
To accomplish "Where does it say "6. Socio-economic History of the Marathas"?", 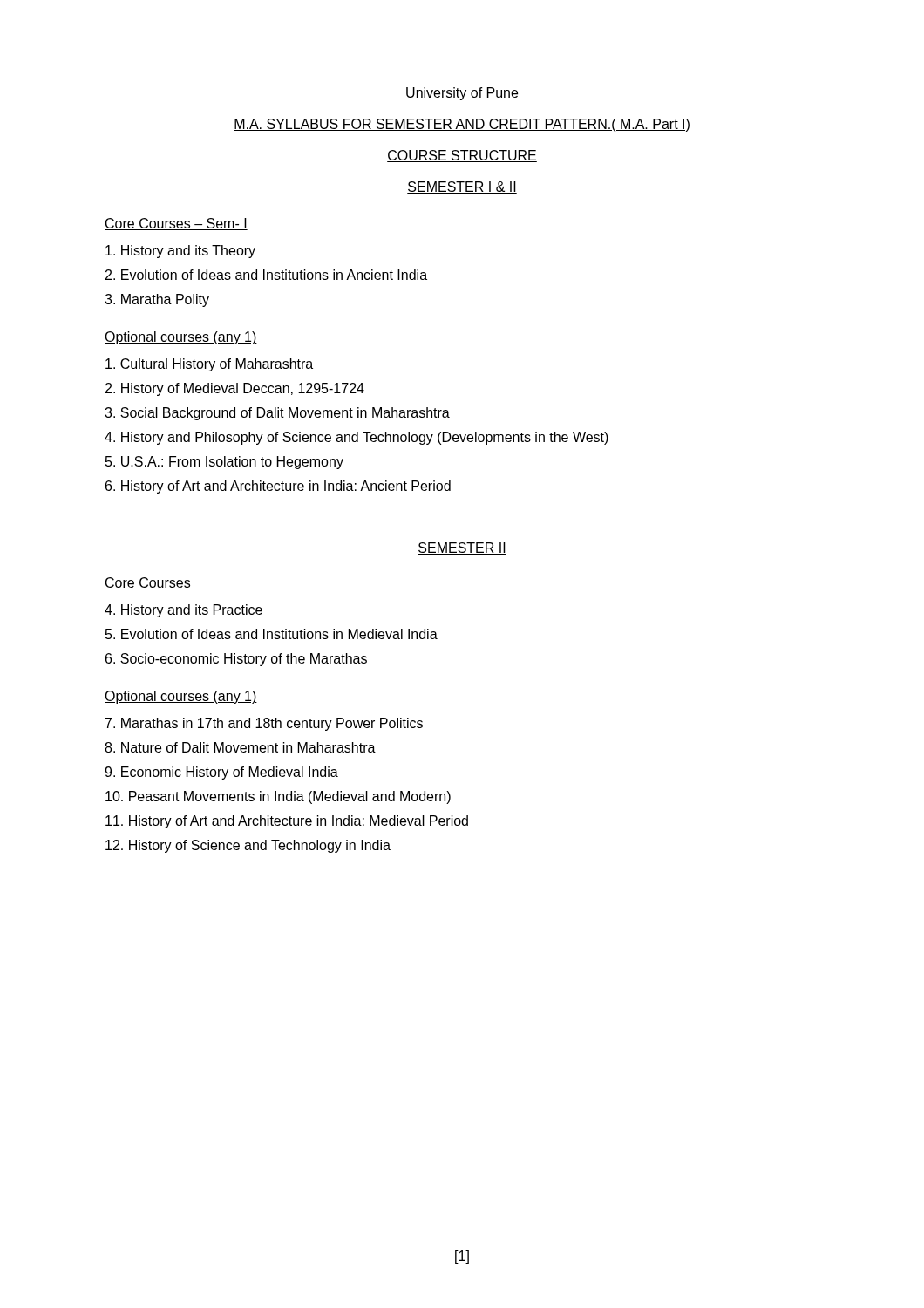I will click(236, 659).
